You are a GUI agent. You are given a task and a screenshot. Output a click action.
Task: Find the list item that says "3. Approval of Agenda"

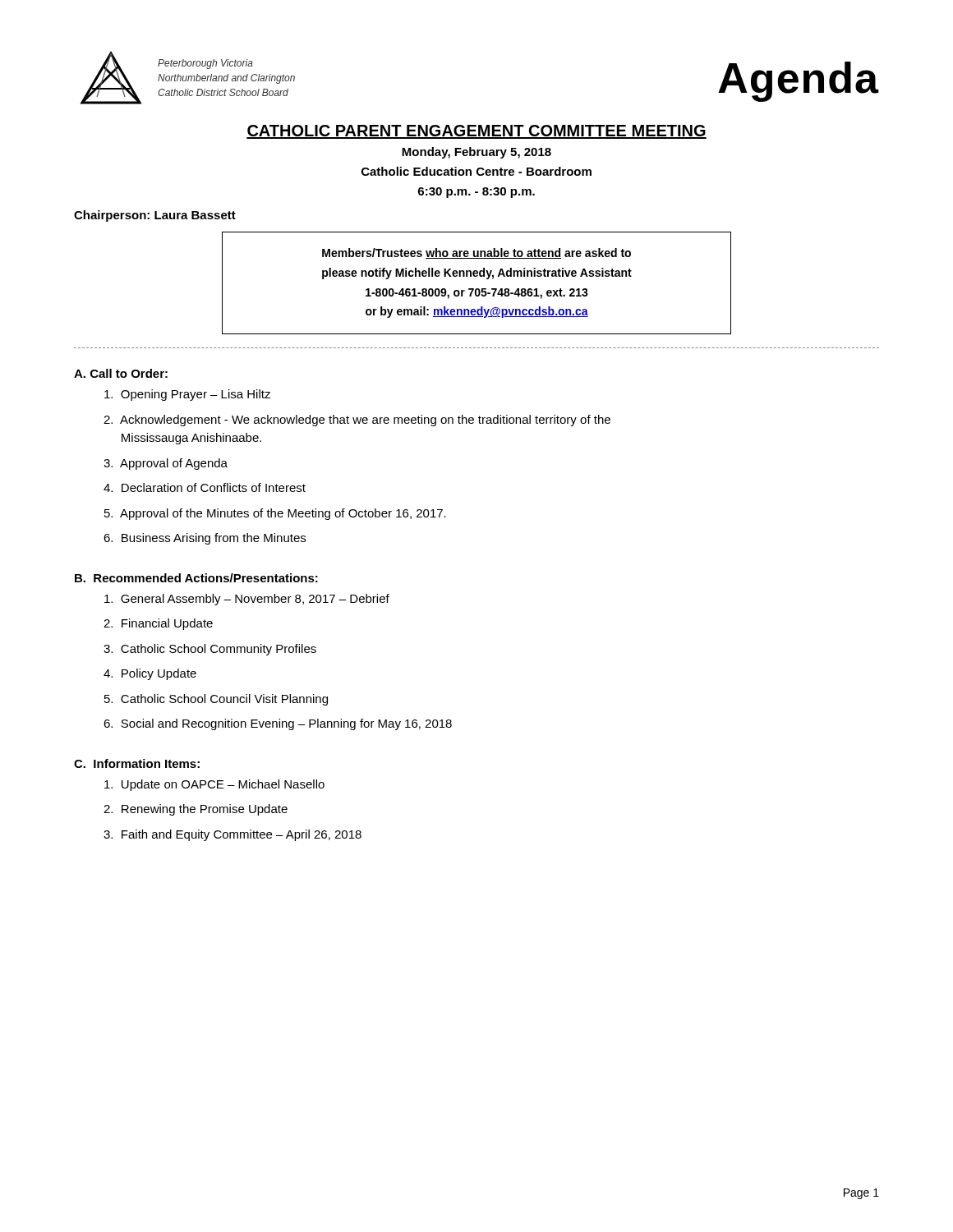[166, 463]
